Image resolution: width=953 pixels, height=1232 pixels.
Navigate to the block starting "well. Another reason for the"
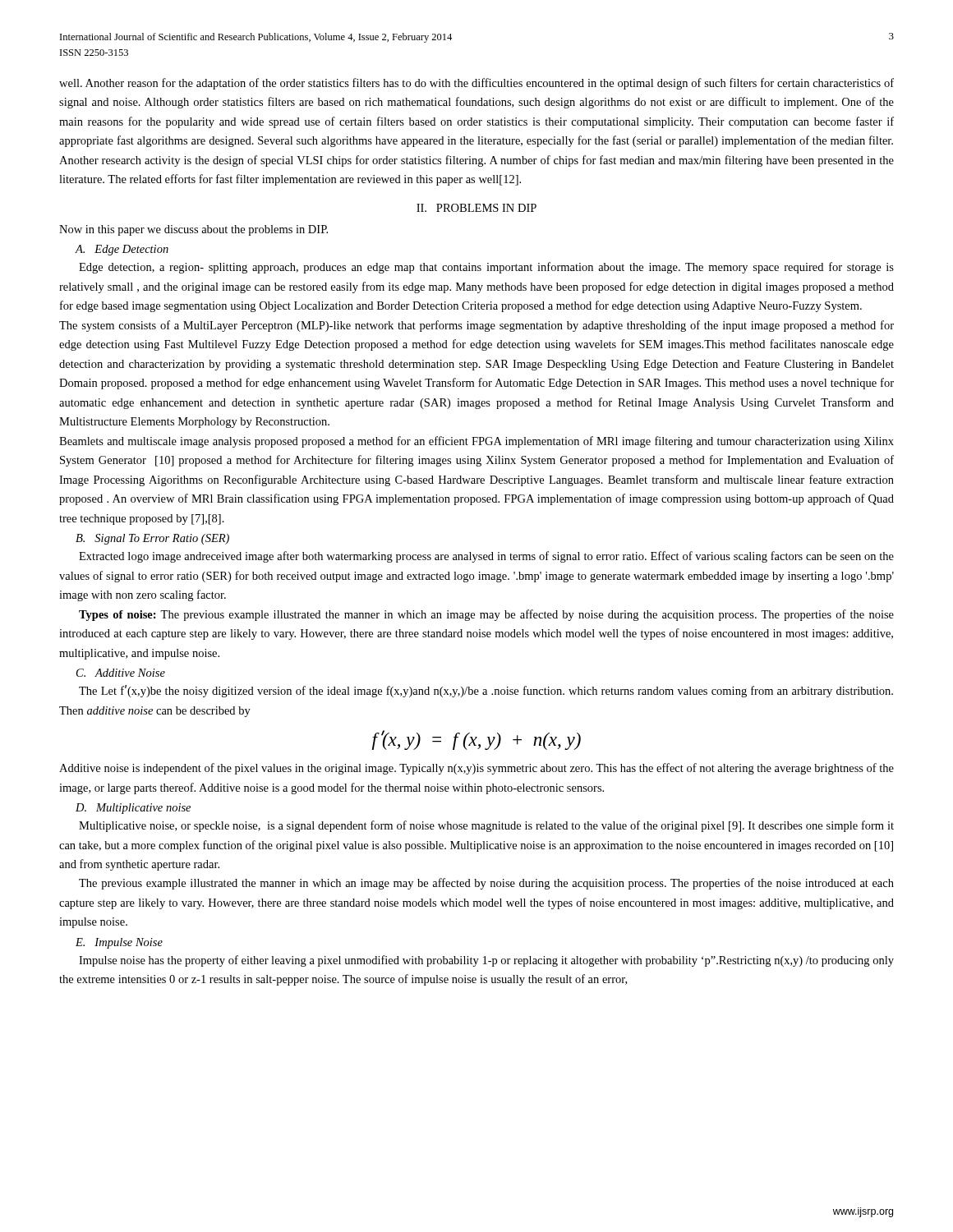point(476,132)
